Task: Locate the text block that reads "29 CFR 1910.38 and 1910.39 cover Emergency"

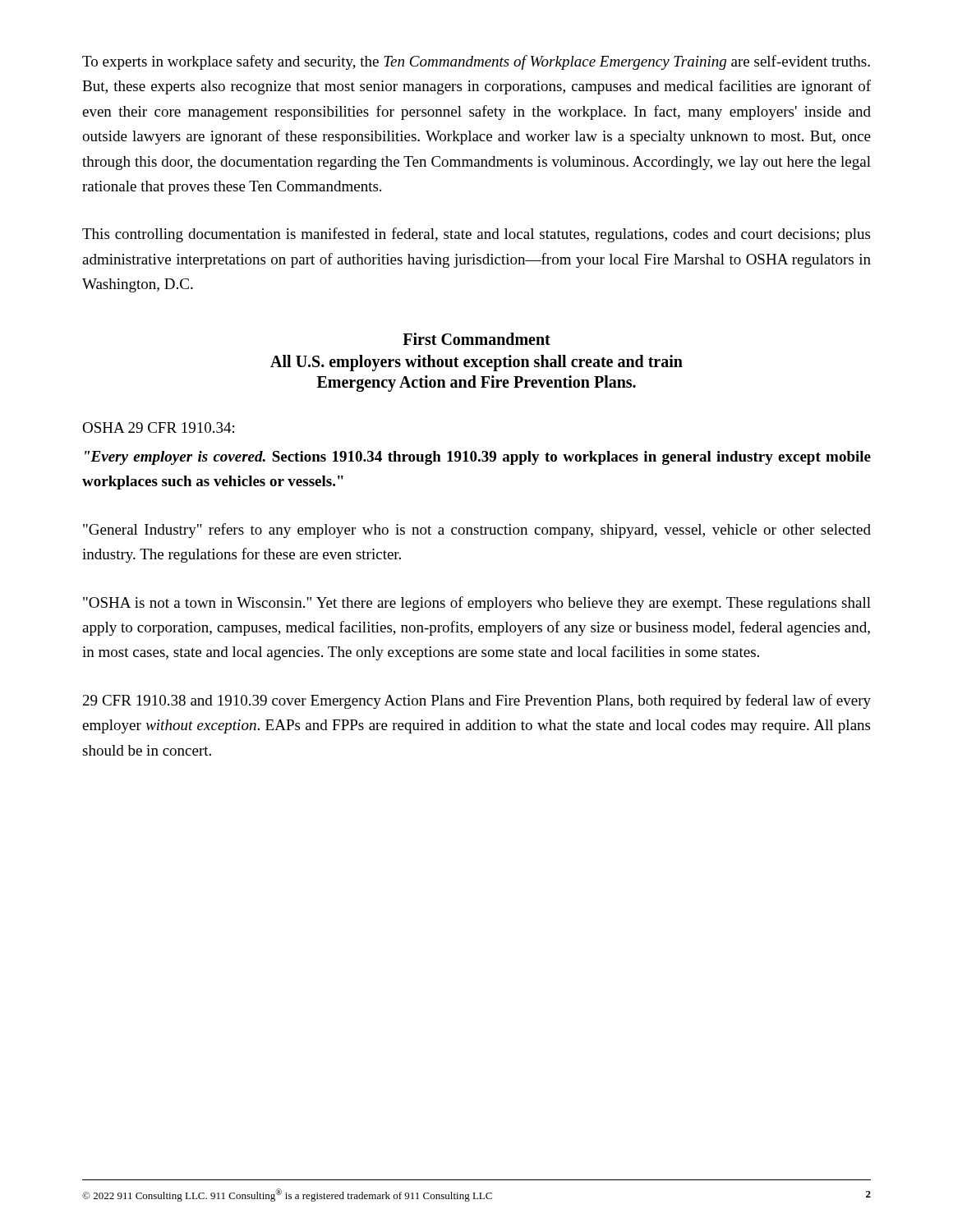Action: pyautogui.click(x=476, y=725)
